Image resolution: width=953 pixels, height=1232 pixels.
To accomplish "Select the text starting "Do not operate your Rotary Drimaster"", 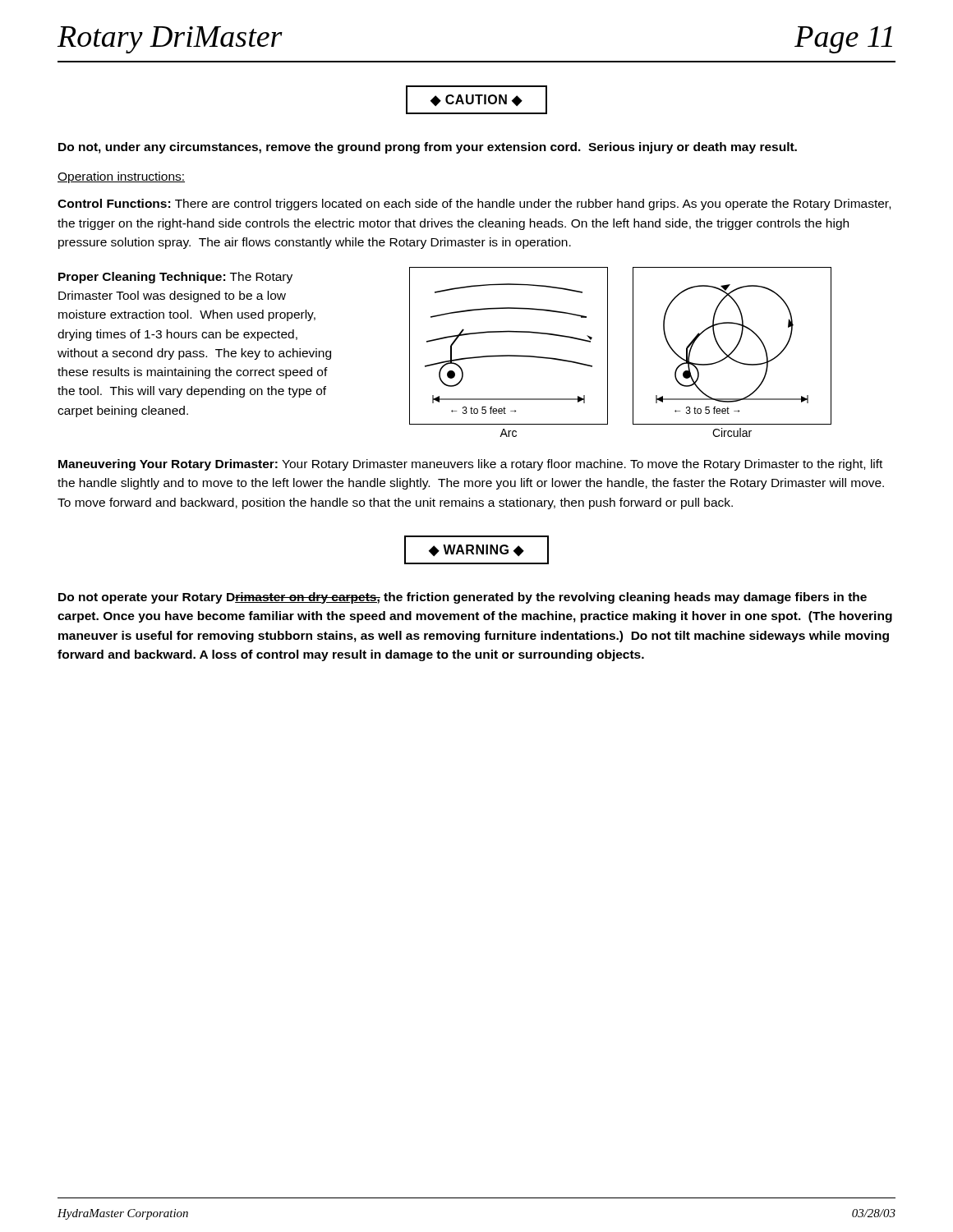I will (x=475, y=625).
